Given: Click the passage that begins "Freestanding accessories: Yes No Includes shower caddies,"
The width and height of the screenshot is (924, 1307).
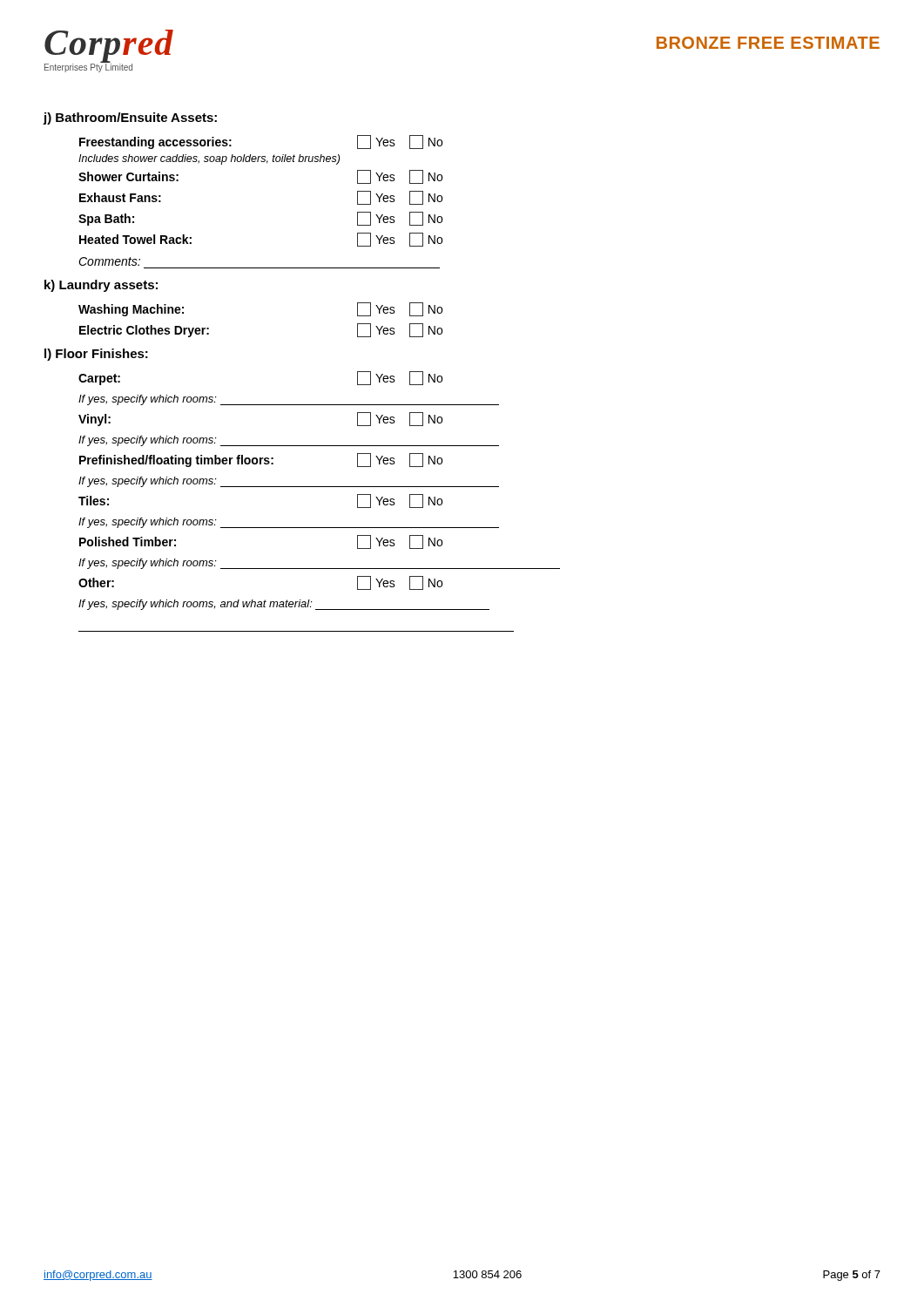Looking at the screenshot, I should click(152, 142).
